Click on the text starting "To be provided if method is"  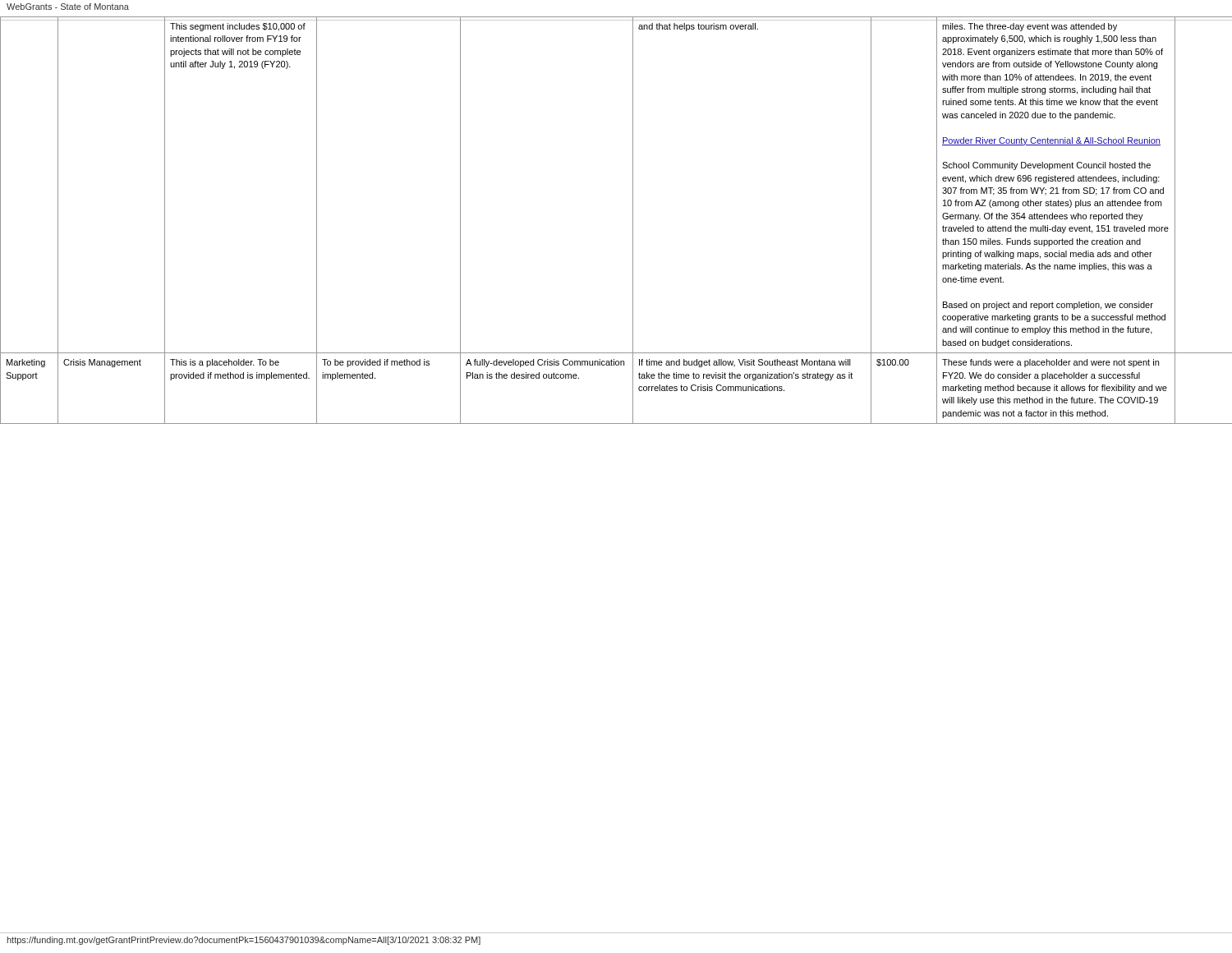tap(376, 369)
